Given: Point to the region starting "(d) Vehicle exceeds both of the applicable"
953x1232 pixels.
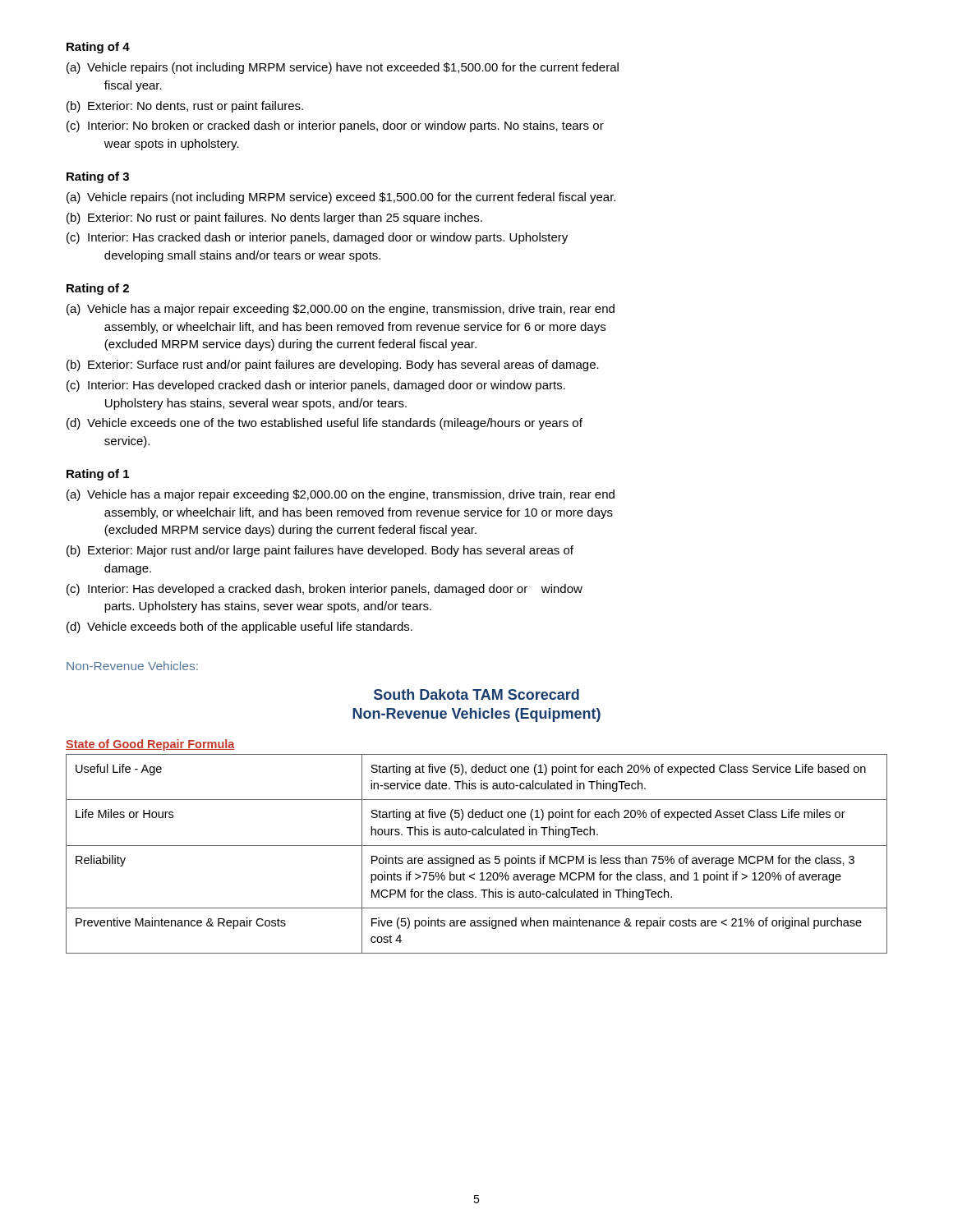Looking at the screenshot, I should 239,627.
